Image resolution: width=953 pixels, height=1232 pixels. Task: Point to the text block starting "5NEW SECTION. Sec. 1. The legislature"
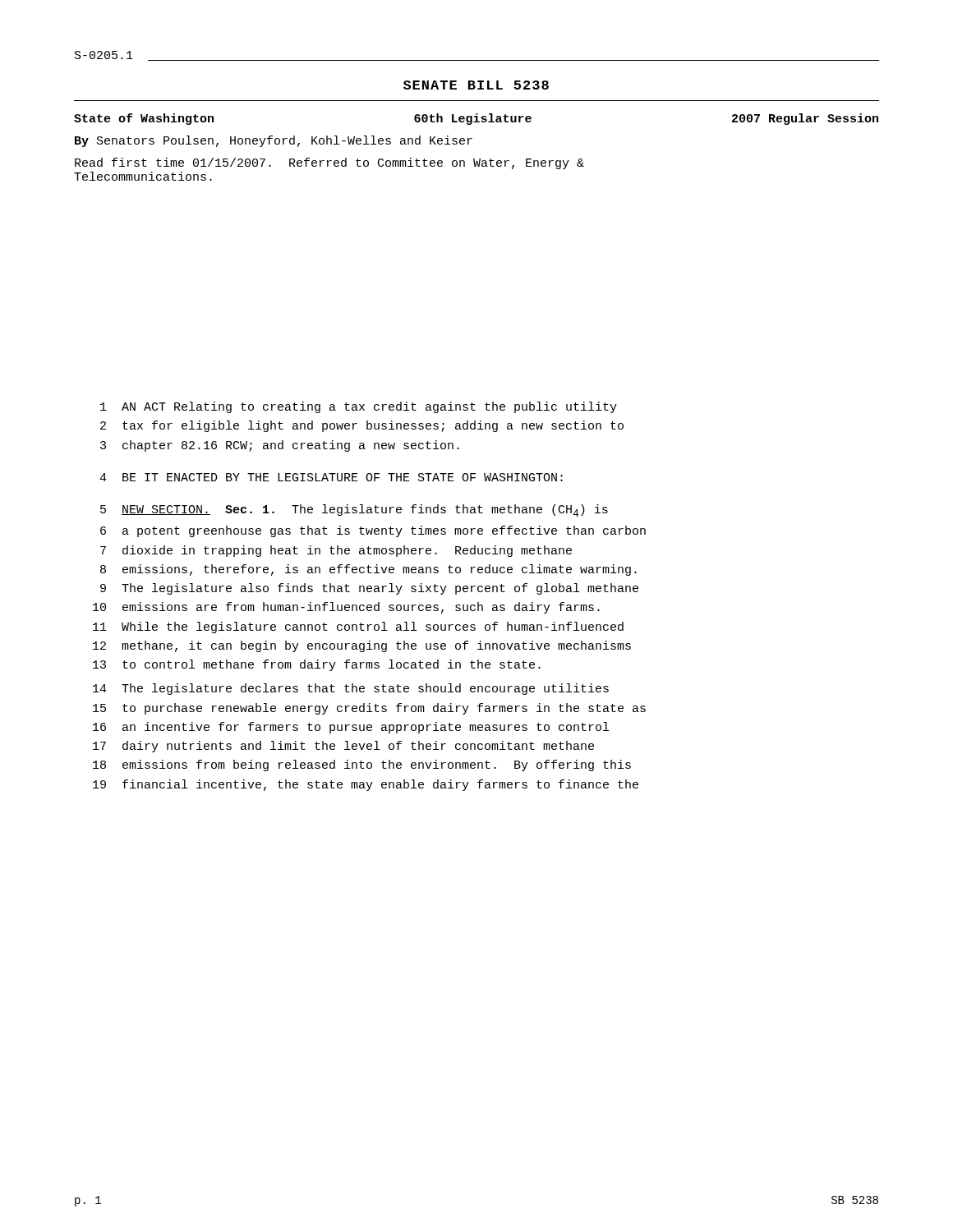click(476, 588)
